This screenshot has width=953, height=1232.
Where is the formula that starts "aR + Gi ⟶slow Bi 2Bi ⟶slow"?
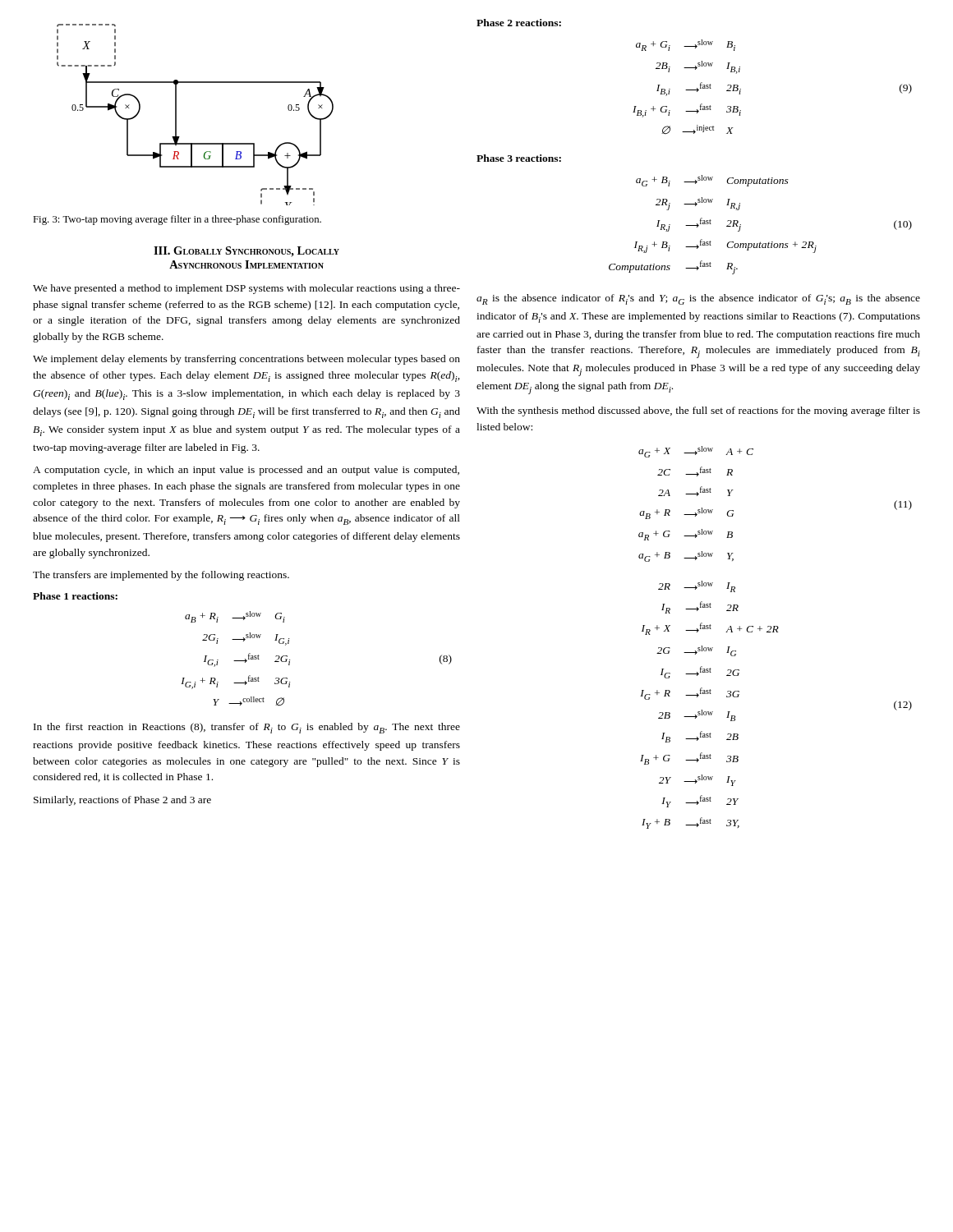[x=737, y=88]
